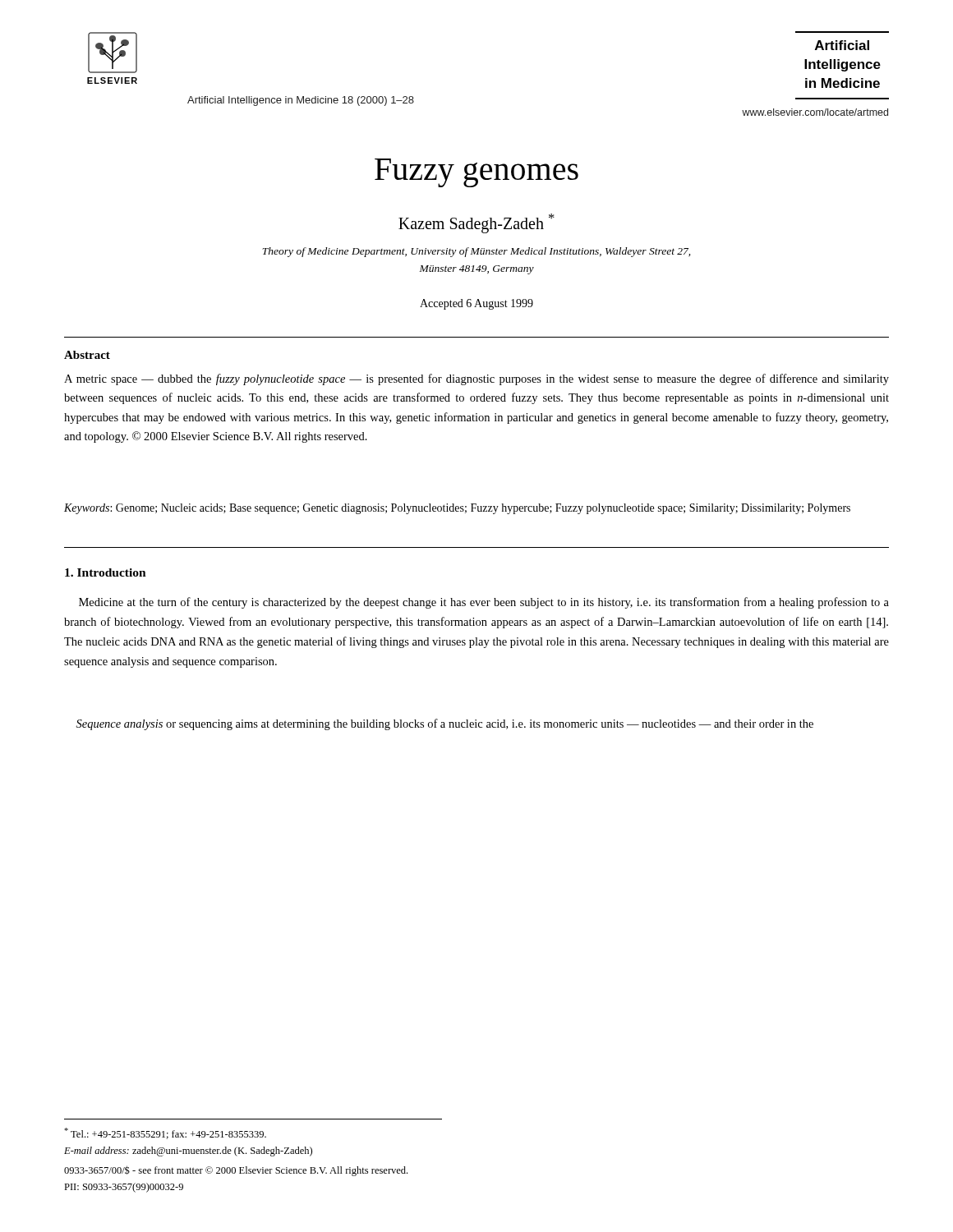
Task: Navigate to the text block starting "Keywords: Genome; Nucleic acids; Base sequence;"
Action: (457, 508)
